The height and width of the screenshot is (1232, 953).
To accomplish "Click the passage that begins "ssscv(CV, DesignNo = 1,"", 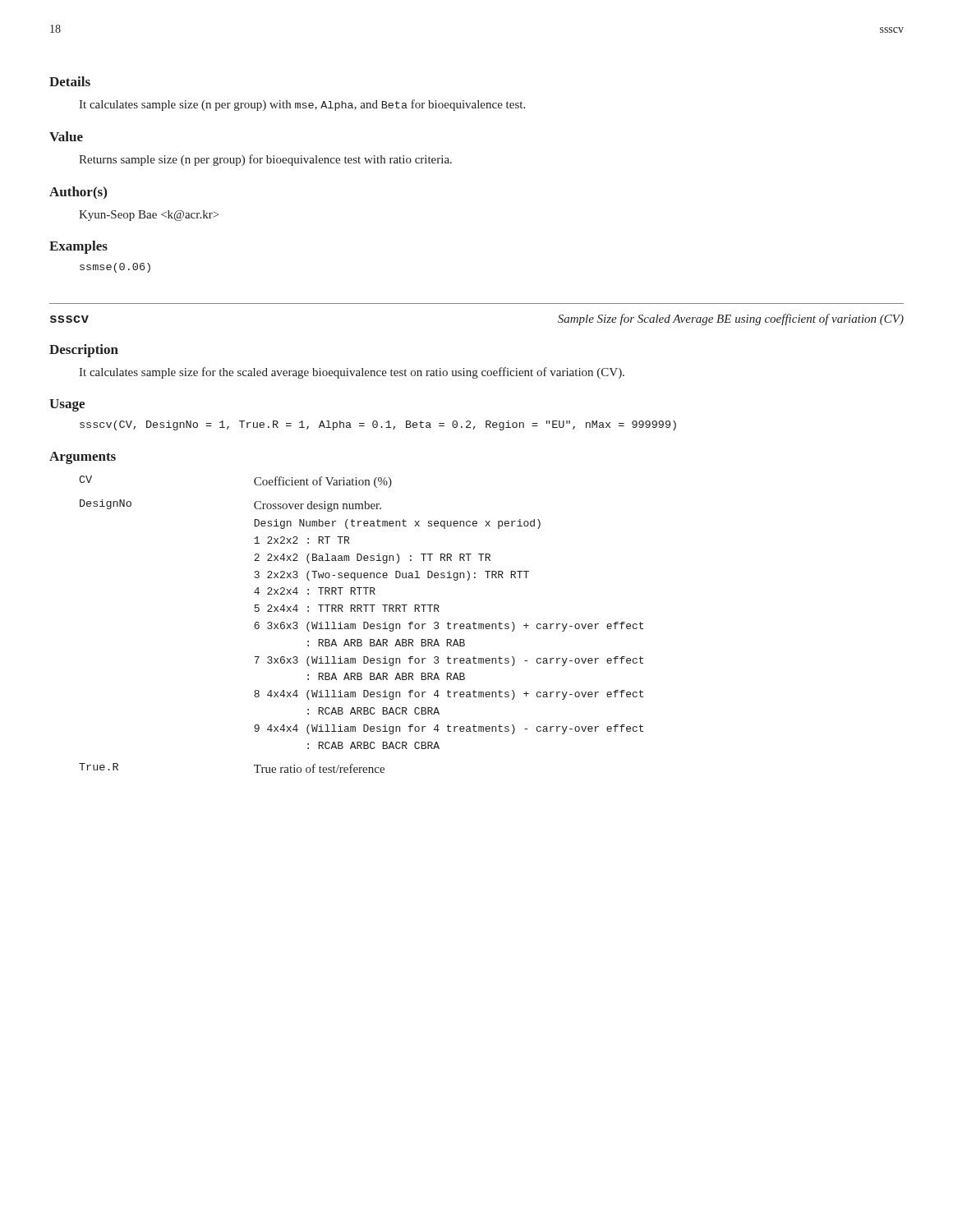I will tap(378, 425).
